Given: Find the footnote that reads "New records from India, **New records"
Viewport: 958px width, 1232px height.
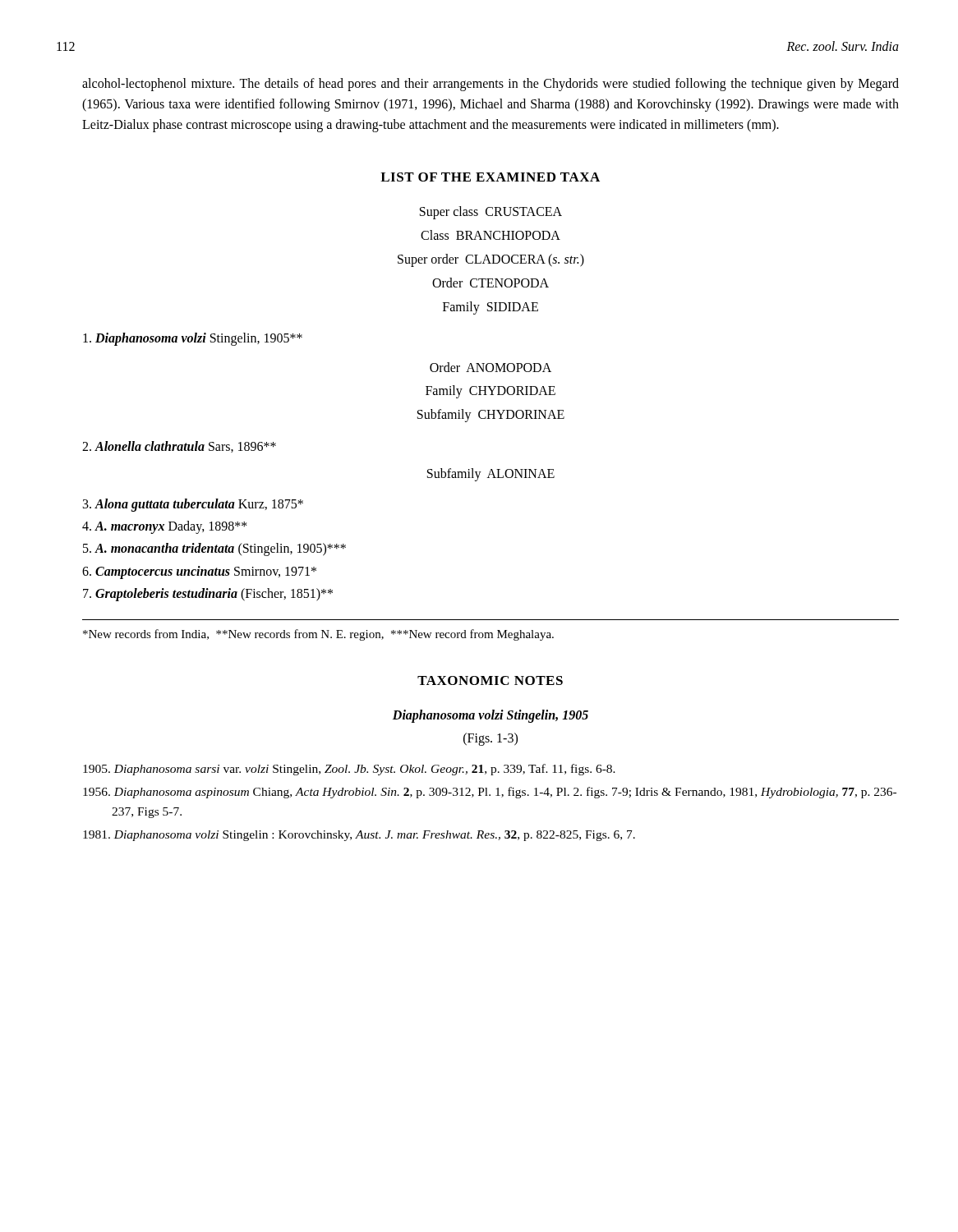Looking at the screenshot, I should coord(318,634).
